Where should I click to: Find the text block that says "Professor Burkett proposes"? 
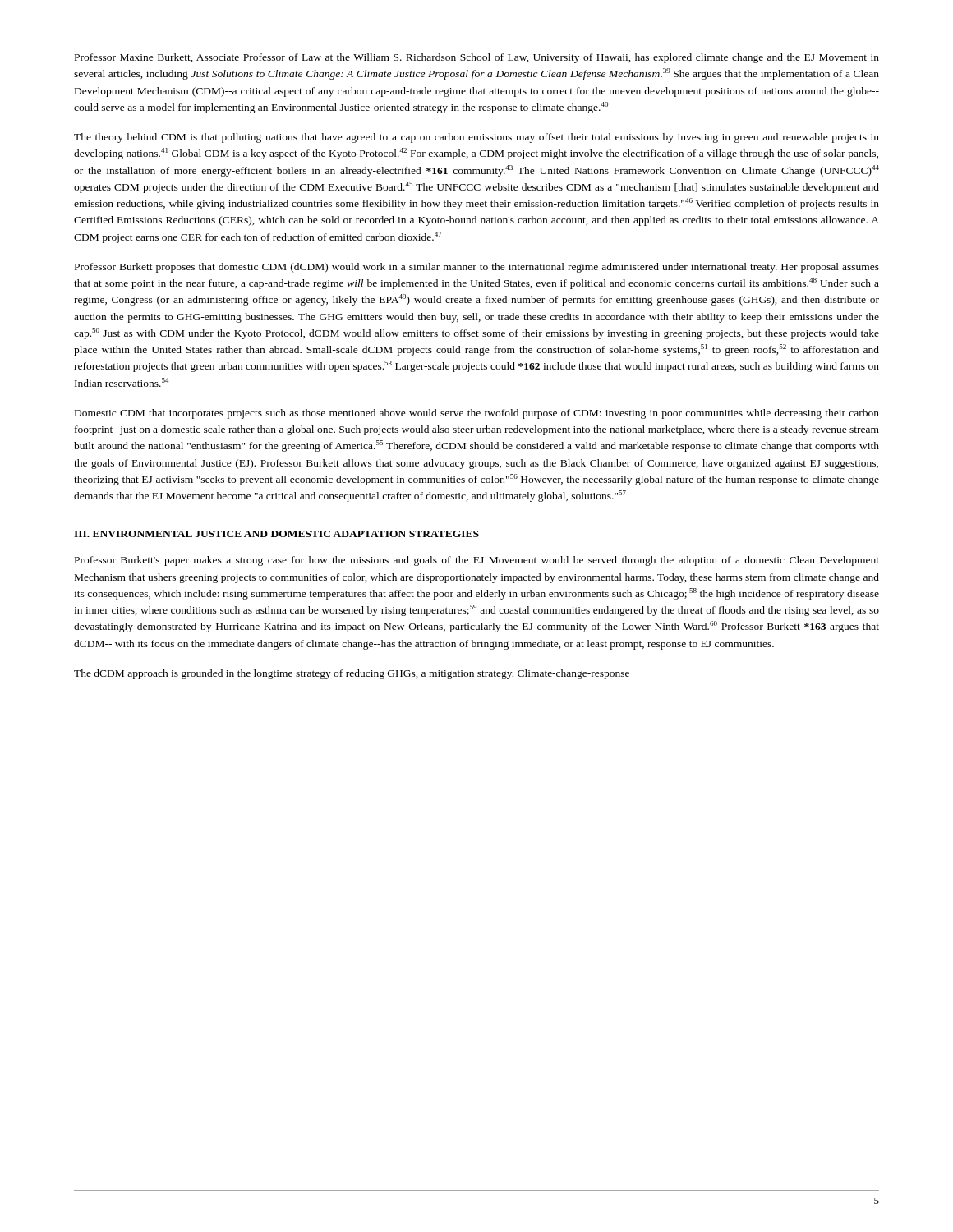click(x=476, y=325)
